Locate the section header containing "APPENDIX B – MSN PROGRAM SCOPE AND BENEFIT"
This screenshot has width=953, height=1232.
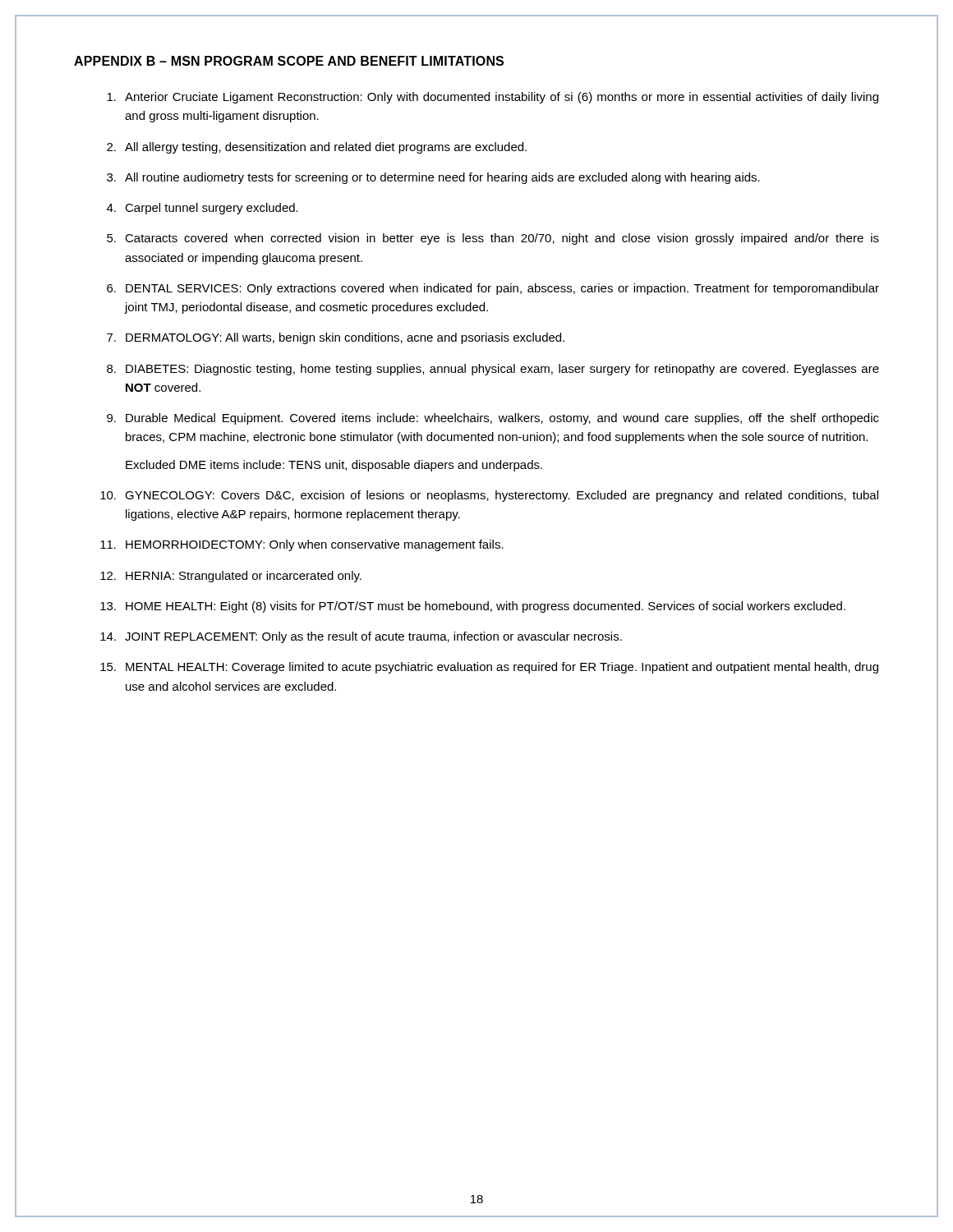[x=289, y=61]
